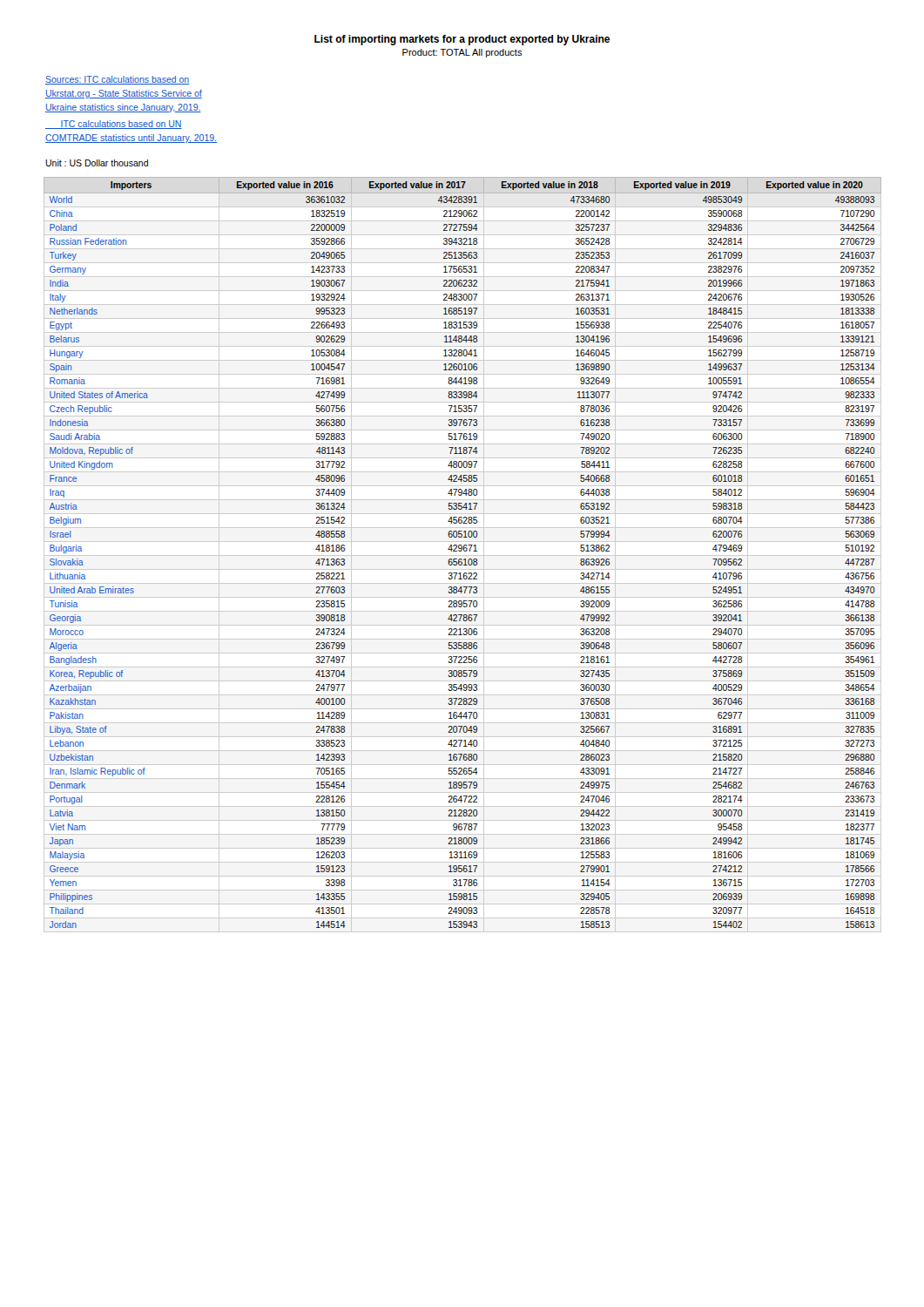
Task: Click on the table containing "United Kingdom"
Action: 462,554
